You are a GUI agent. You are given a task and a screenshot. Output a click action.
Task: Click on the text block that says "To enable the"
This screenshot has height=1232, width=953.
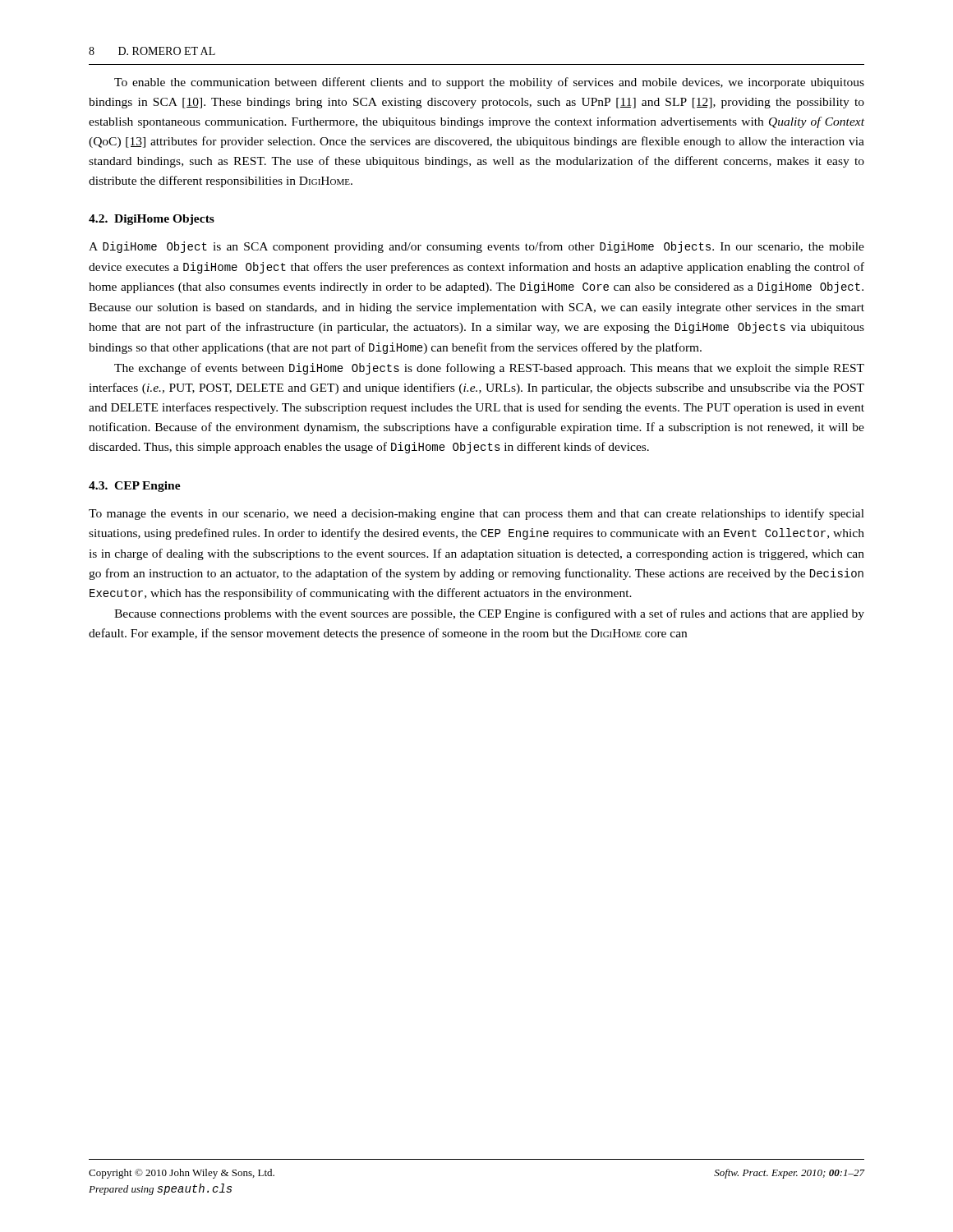(x=476, y=131)
